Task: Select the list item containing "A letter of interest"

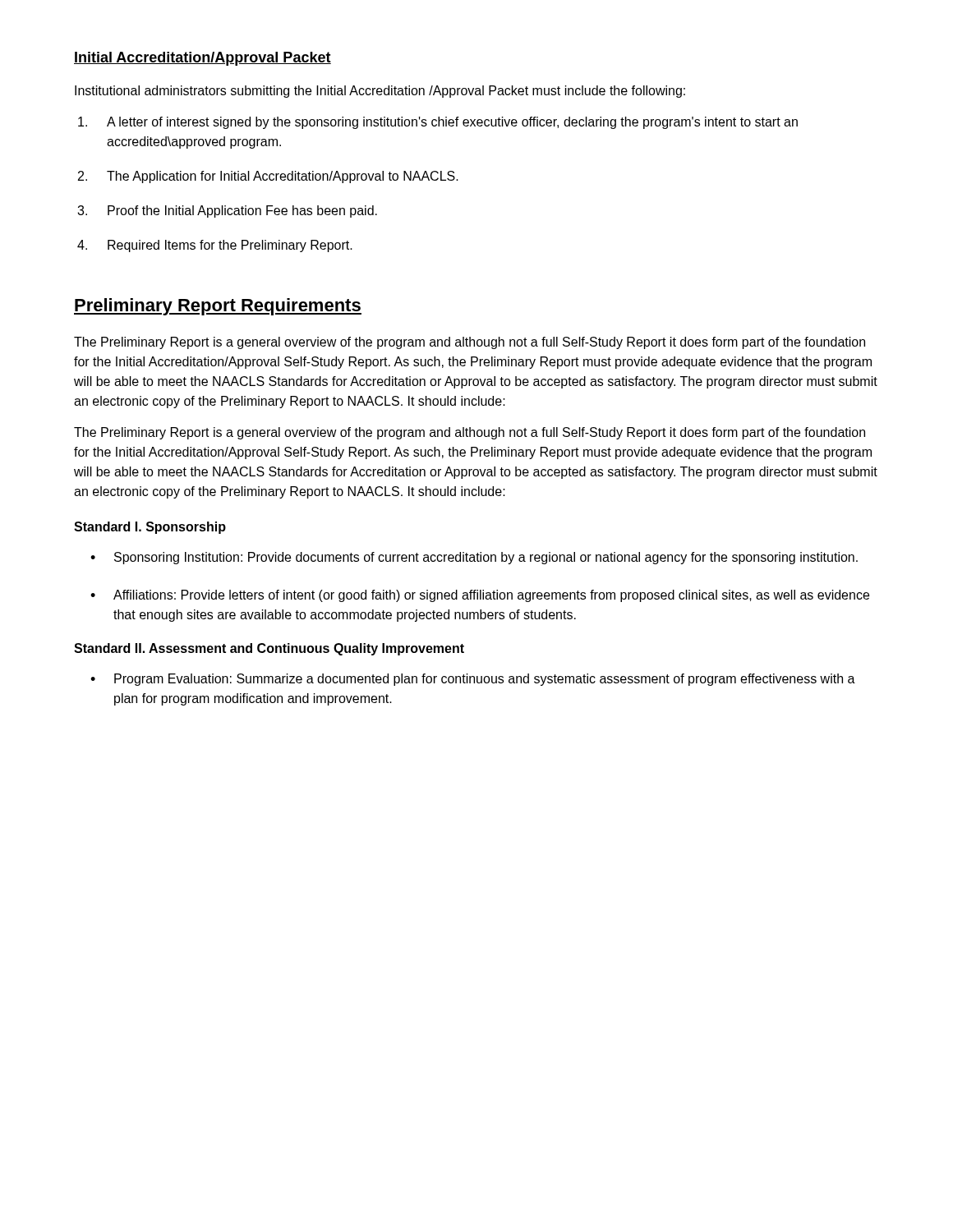Action: [476, 132]
